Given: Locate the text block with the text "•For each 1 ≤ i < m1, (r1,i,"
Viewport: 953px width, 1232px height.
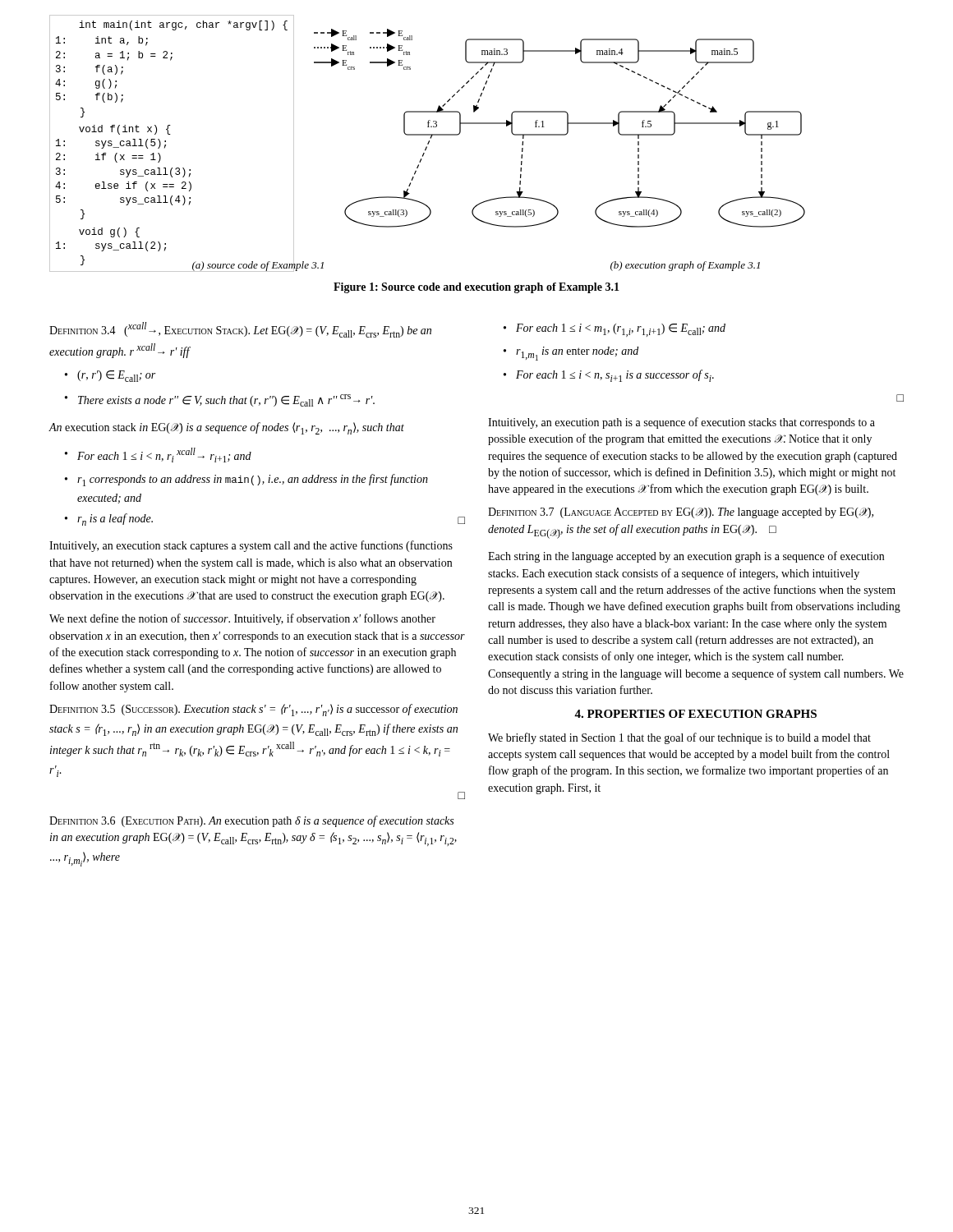Looking at the screenshot, I should pos(696,363).
